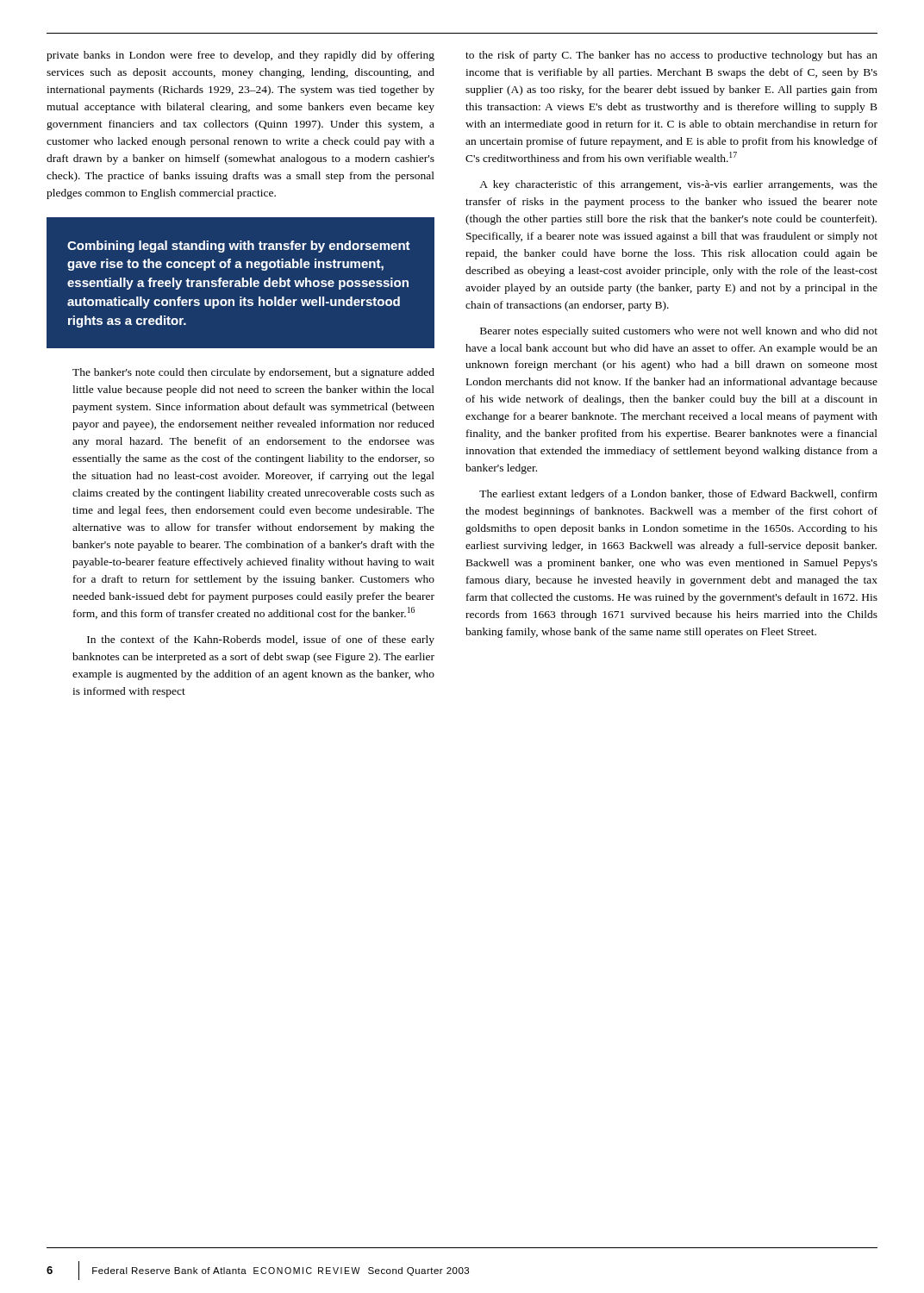Select the text block containing "The banker's note could"

tap(253, 532)
